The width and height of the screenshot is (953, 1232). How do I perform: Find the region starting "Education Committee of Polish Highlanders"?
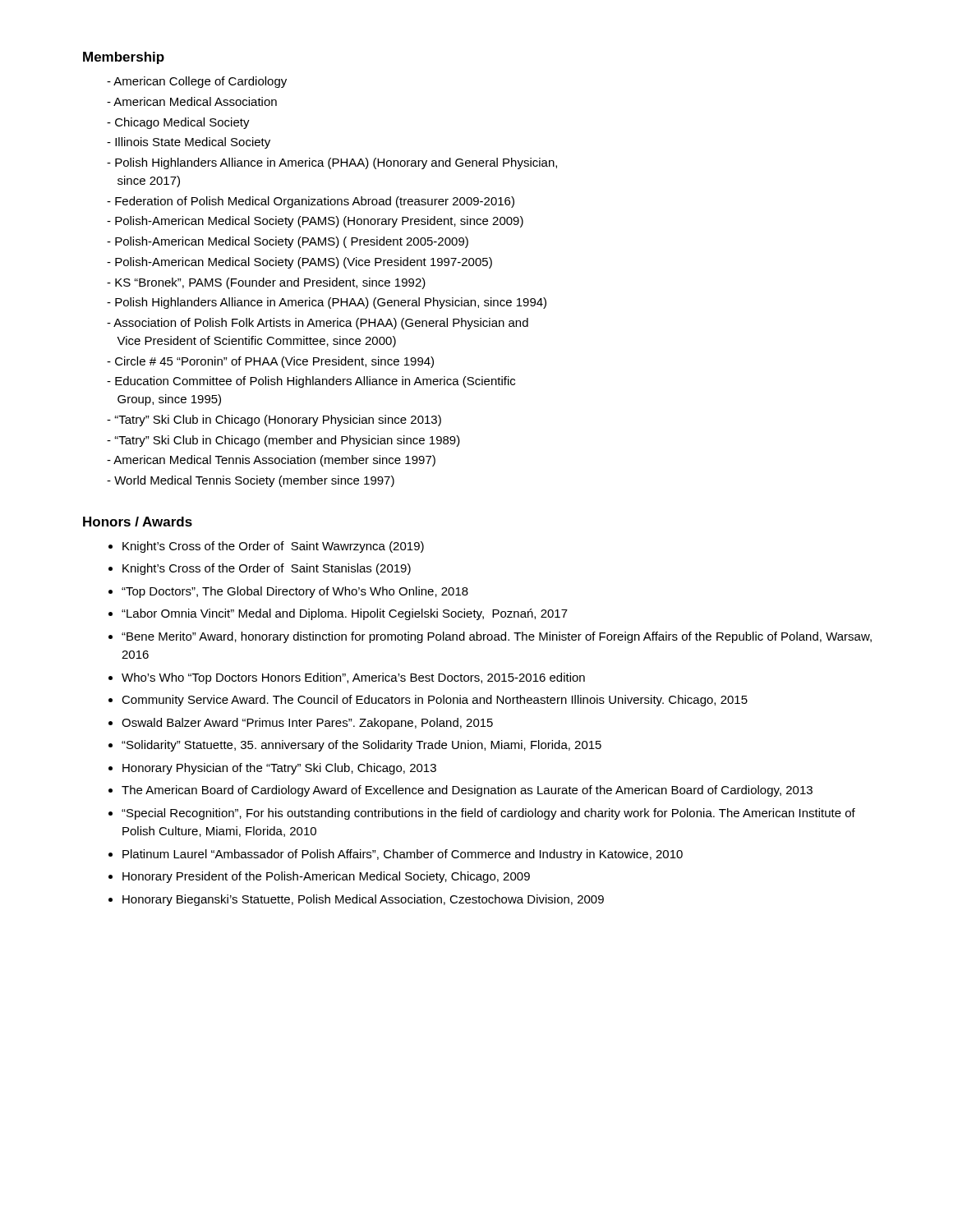[311, 390]
